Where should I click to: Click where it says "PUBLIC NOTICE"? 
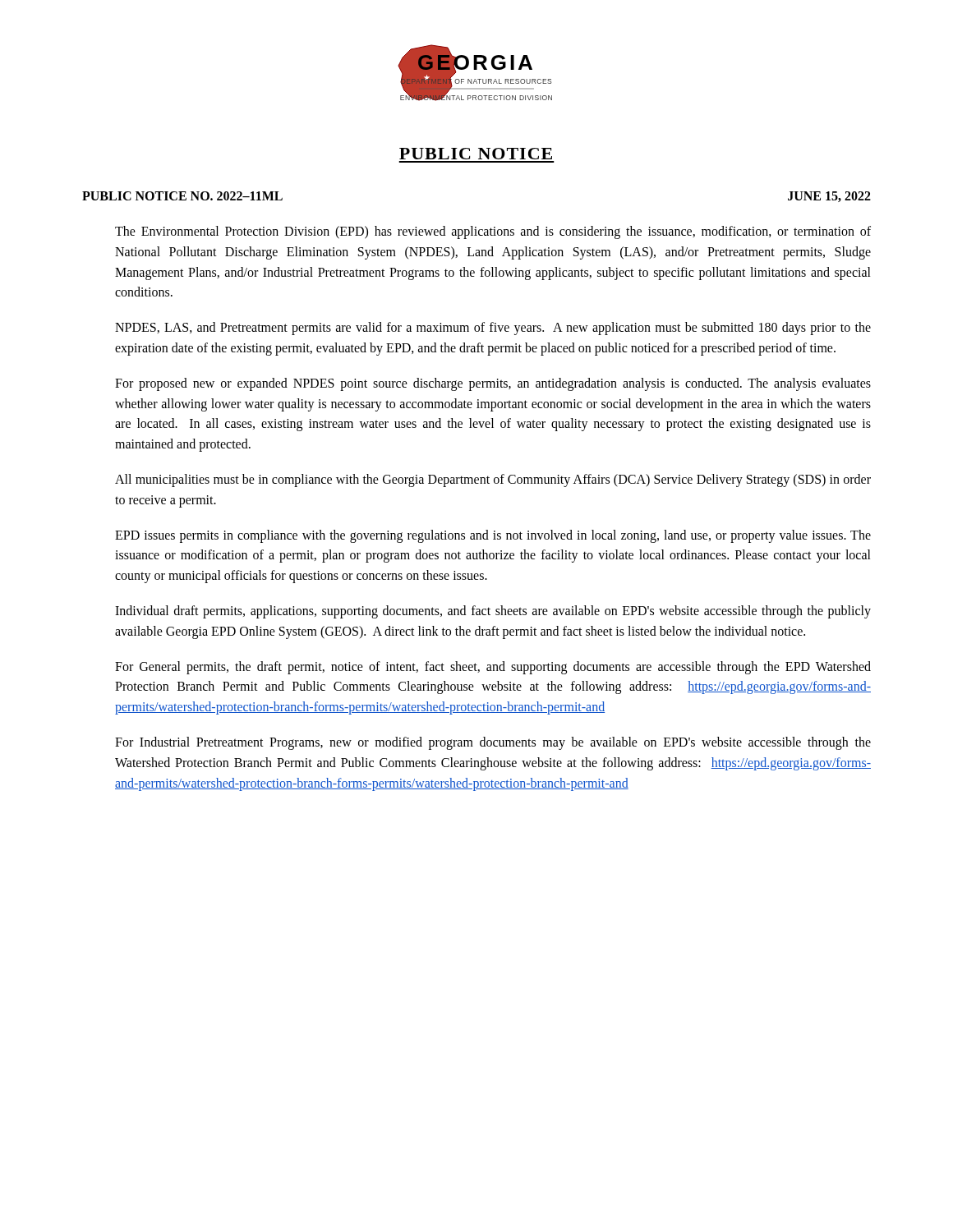tap(476, 154)
